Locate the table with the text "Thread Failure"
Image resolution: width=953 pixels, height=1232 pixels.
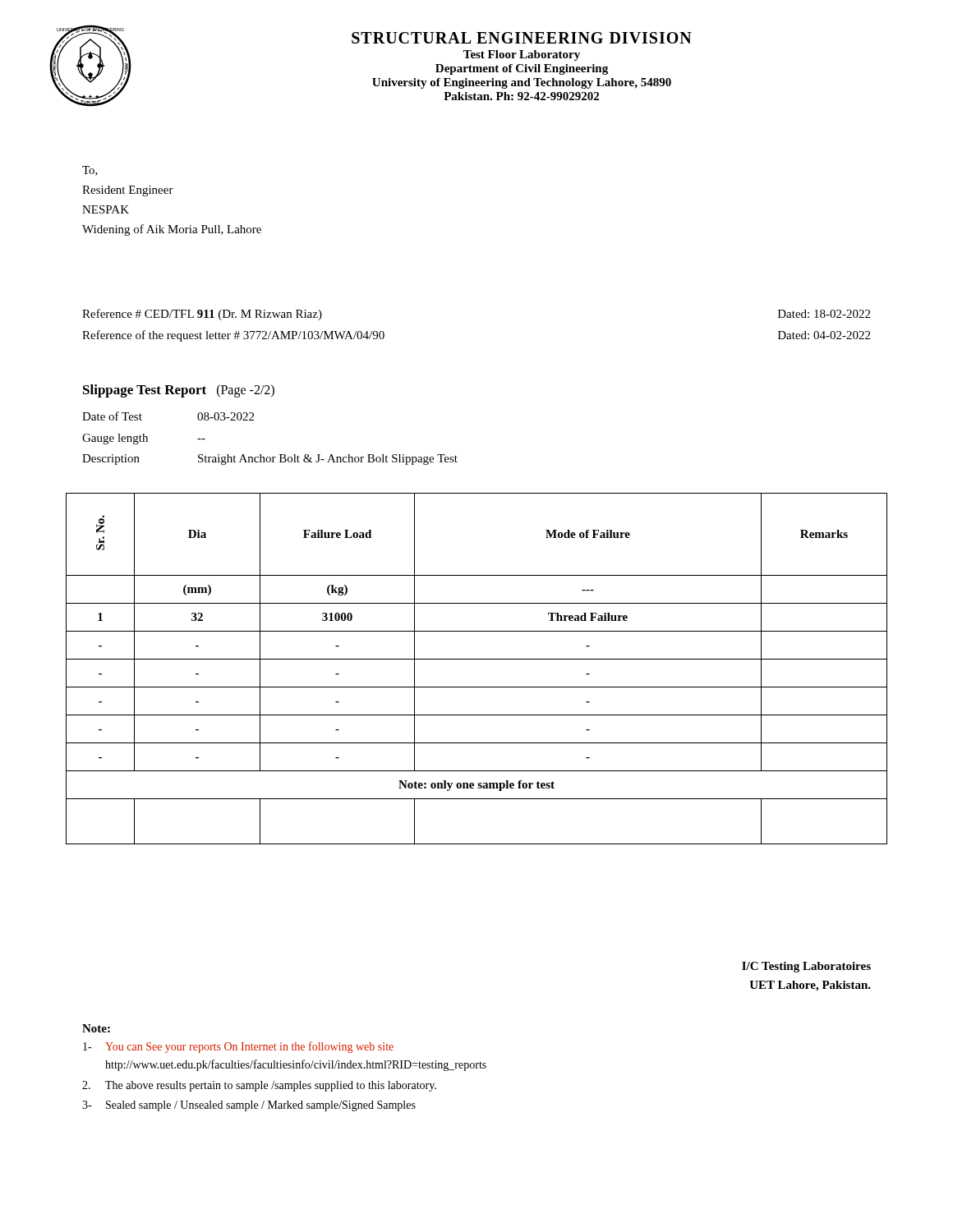click(476, 669)
